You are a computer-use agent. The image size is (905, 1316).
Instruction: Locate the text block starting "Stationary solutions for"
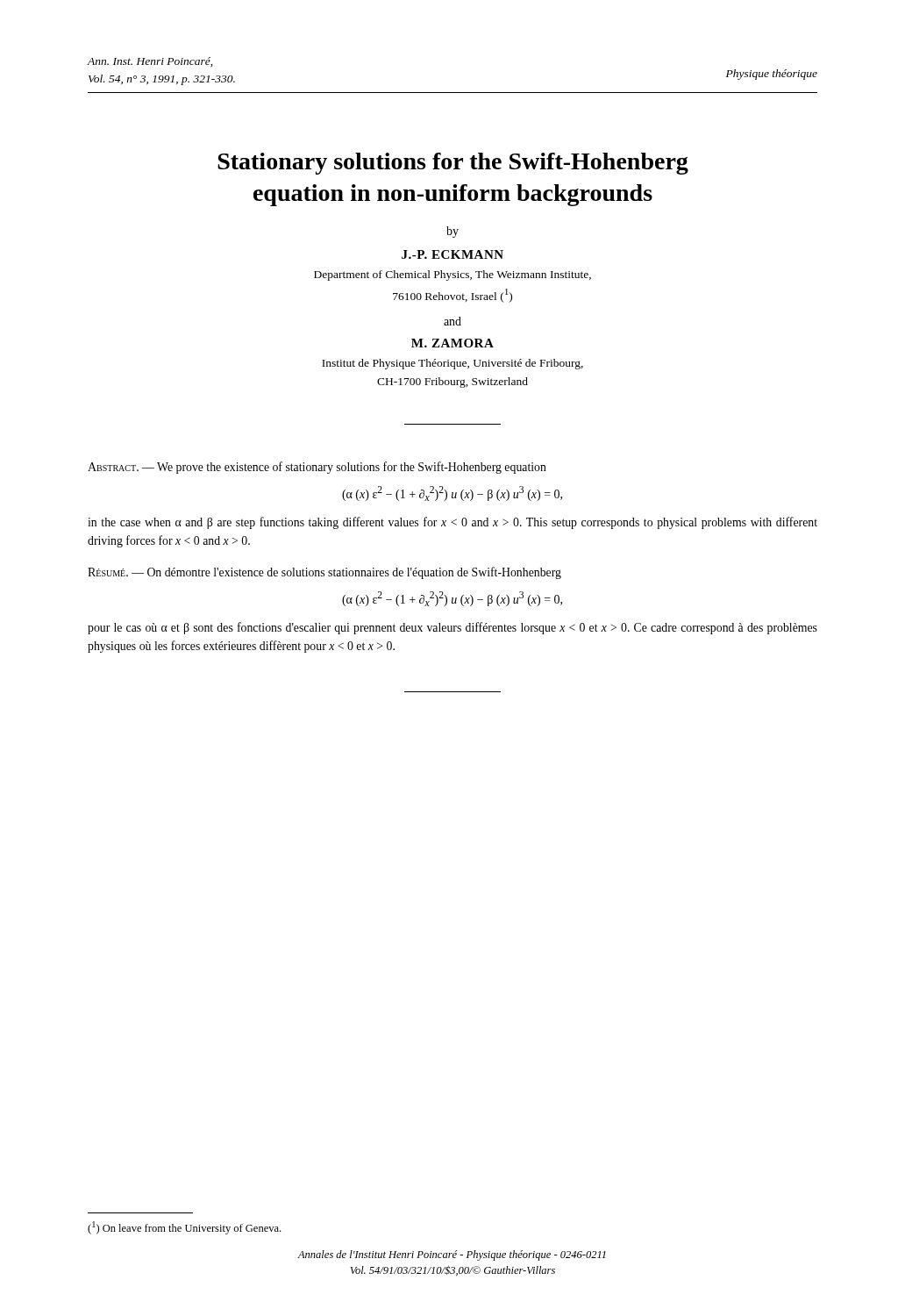point(452,177)
